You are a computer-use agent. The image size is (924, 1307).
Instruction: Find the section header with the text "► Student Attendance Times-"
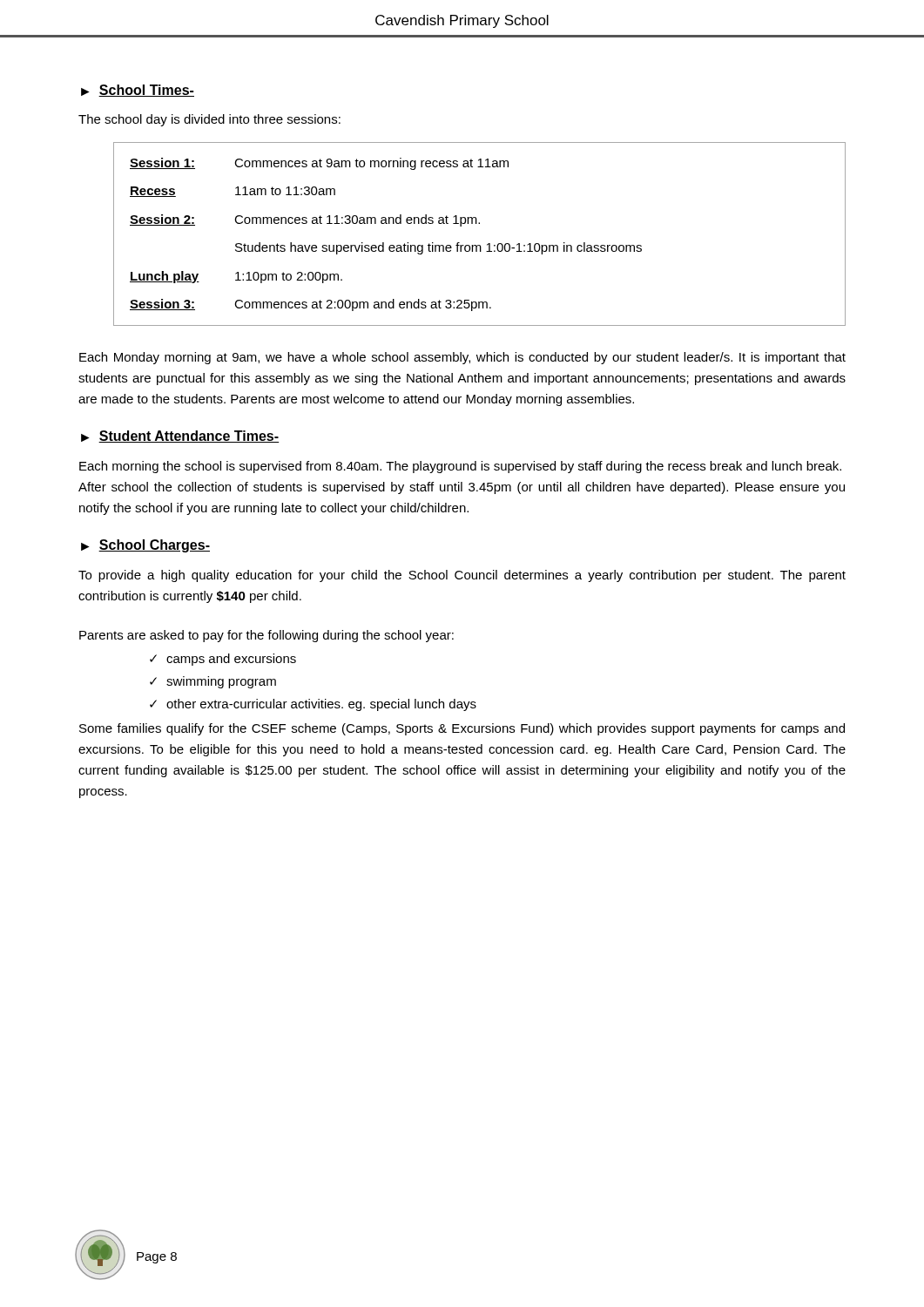click(179, 437)
